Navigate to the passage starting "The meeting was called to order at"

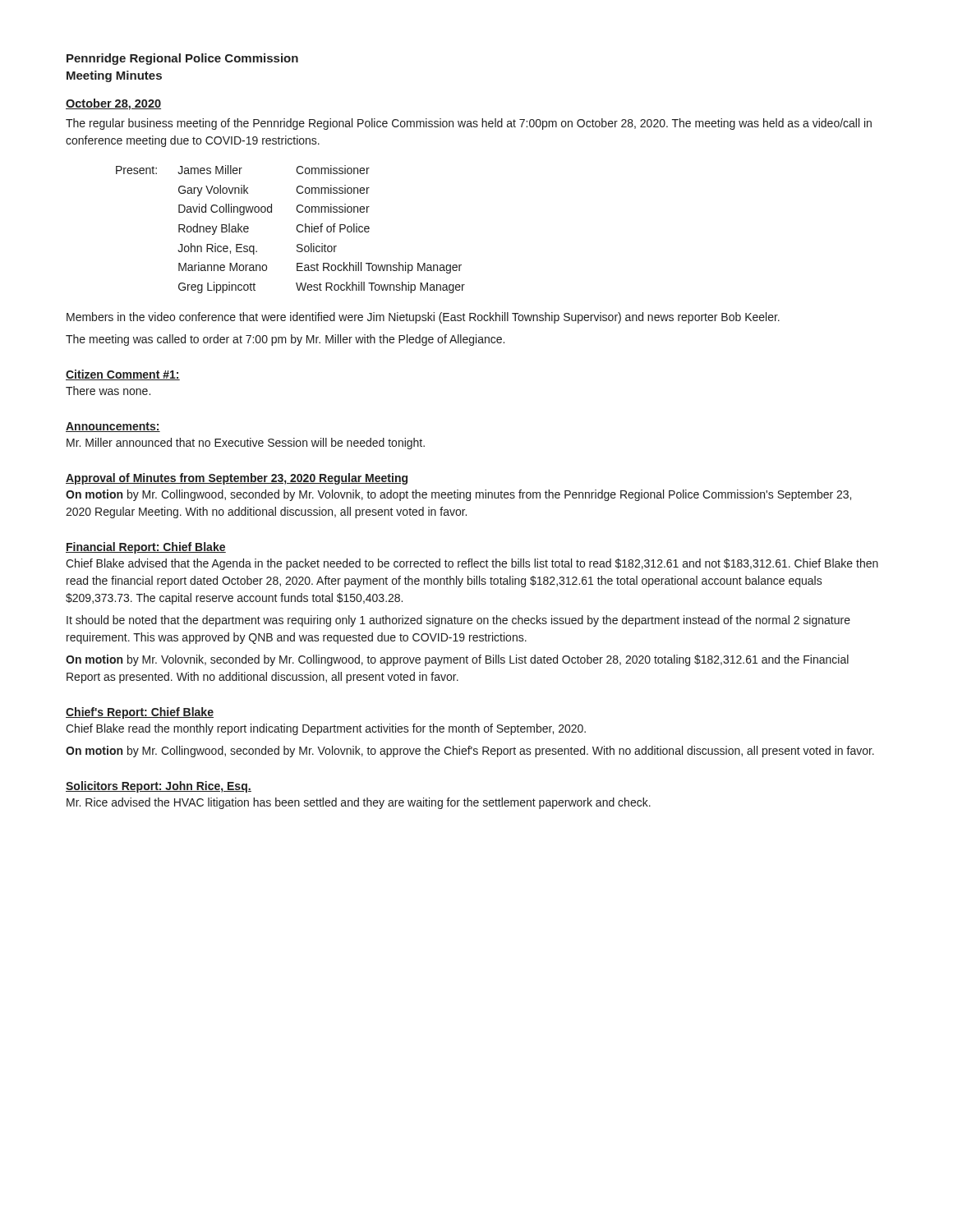pos(286,339)
